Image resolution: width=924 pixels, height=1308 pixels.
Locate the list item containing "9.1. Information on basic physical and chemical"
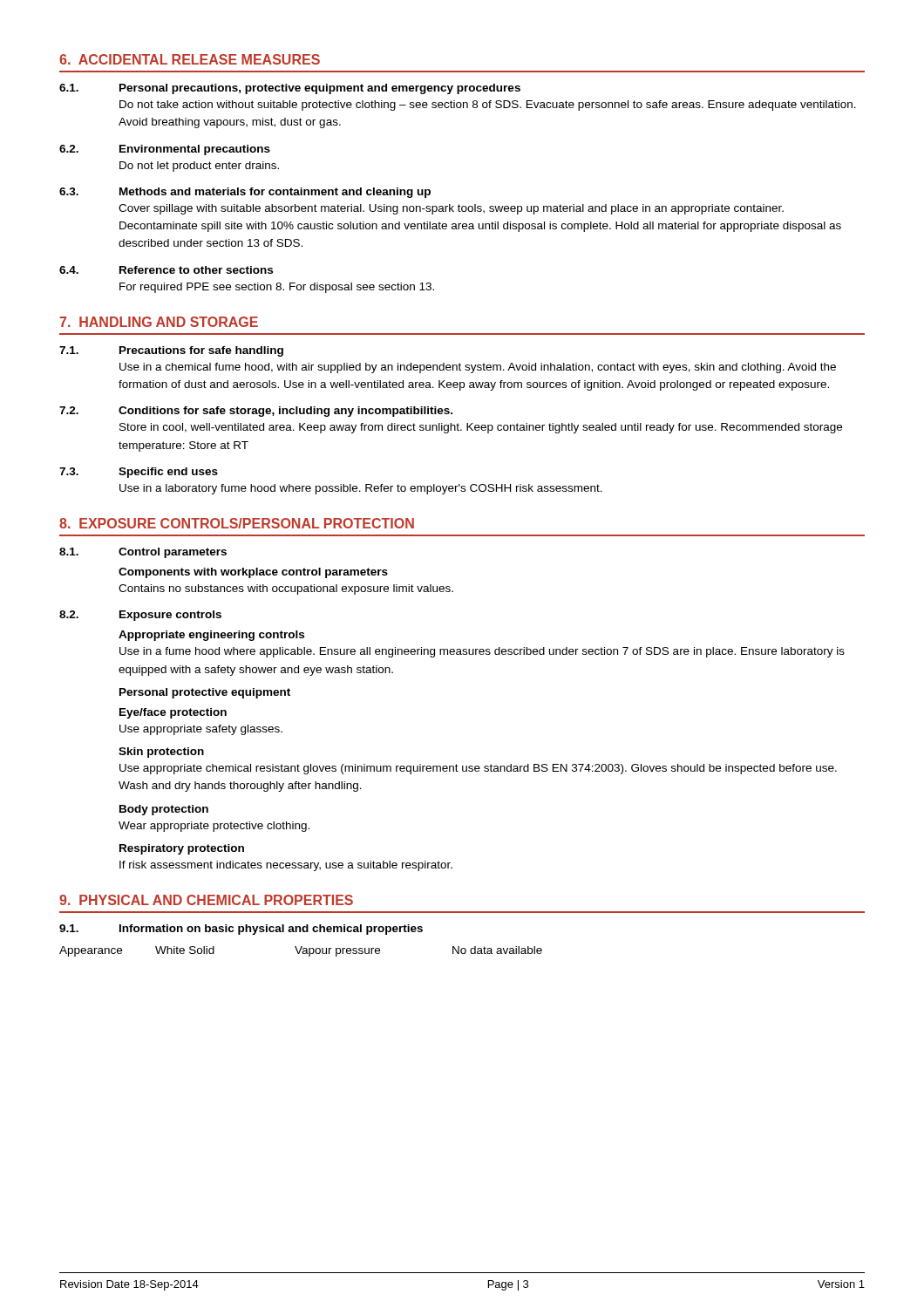click(241, 930)
